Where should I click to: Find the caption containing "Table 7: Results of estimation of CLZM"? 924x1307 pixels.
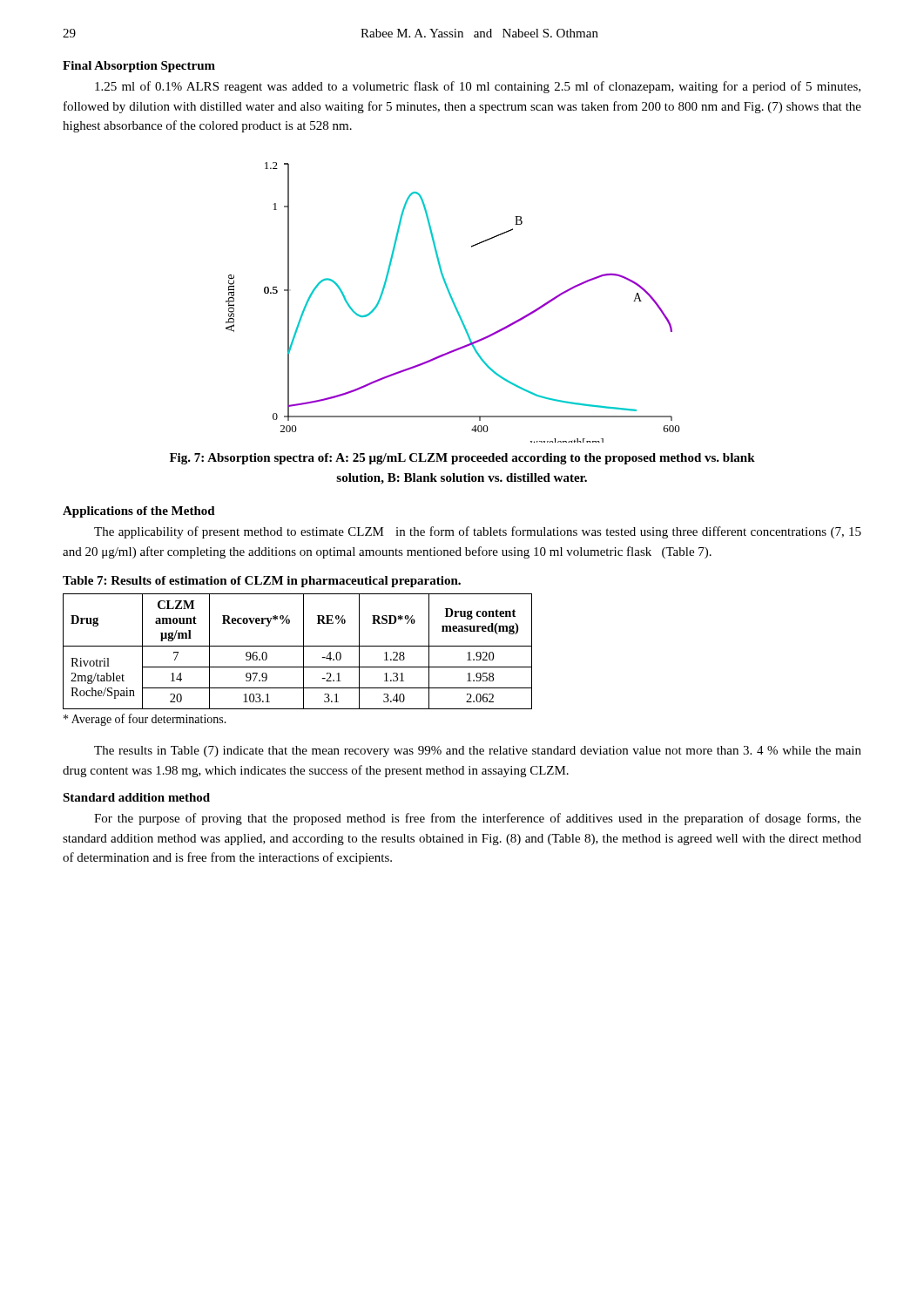coord(262,580)
